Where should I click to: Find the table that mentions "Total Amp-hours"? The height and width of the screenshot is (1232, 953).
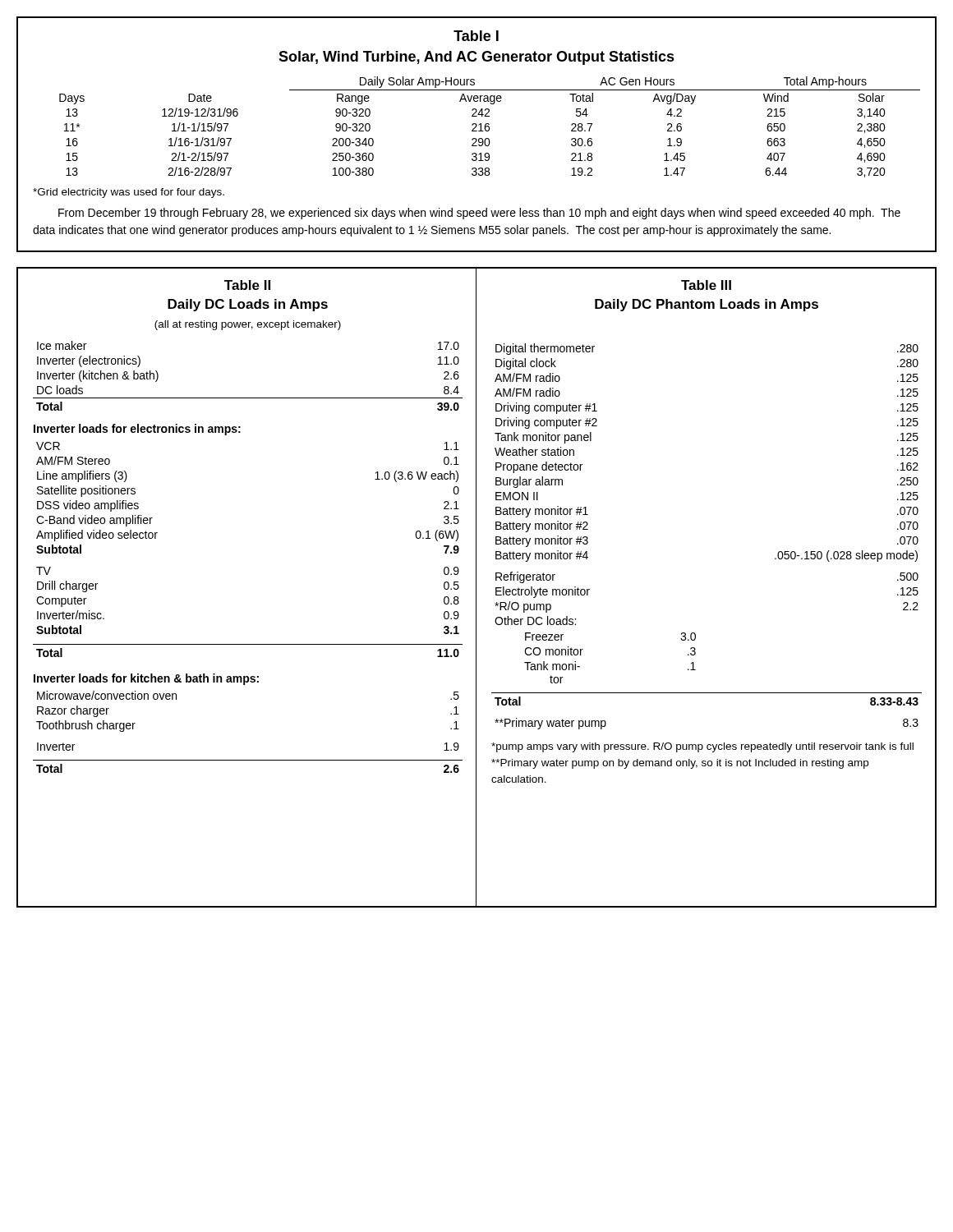pos(476,127)
